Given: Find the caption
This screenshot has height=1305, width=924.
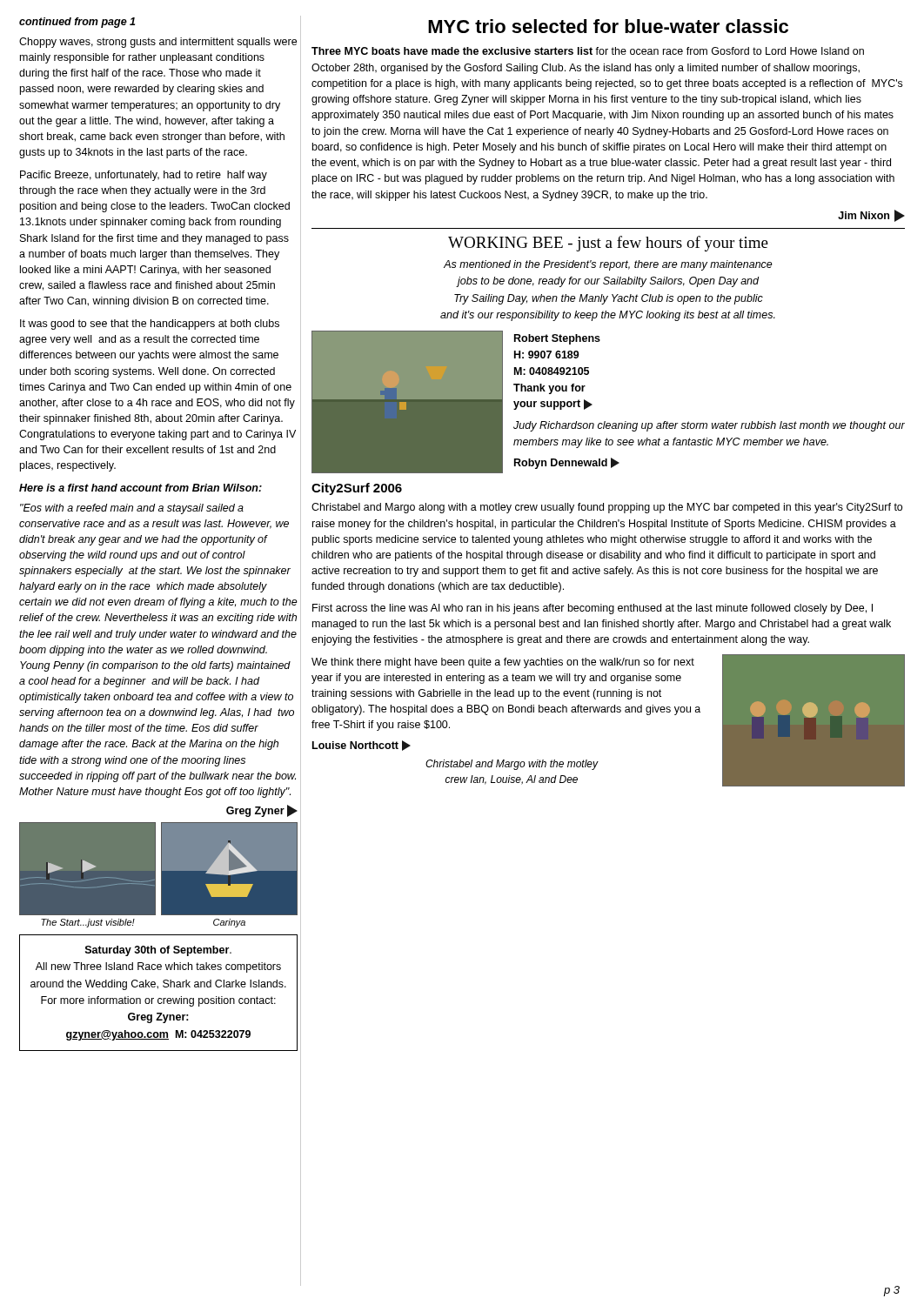Looking at the screenshot, I should pos(512,772).
